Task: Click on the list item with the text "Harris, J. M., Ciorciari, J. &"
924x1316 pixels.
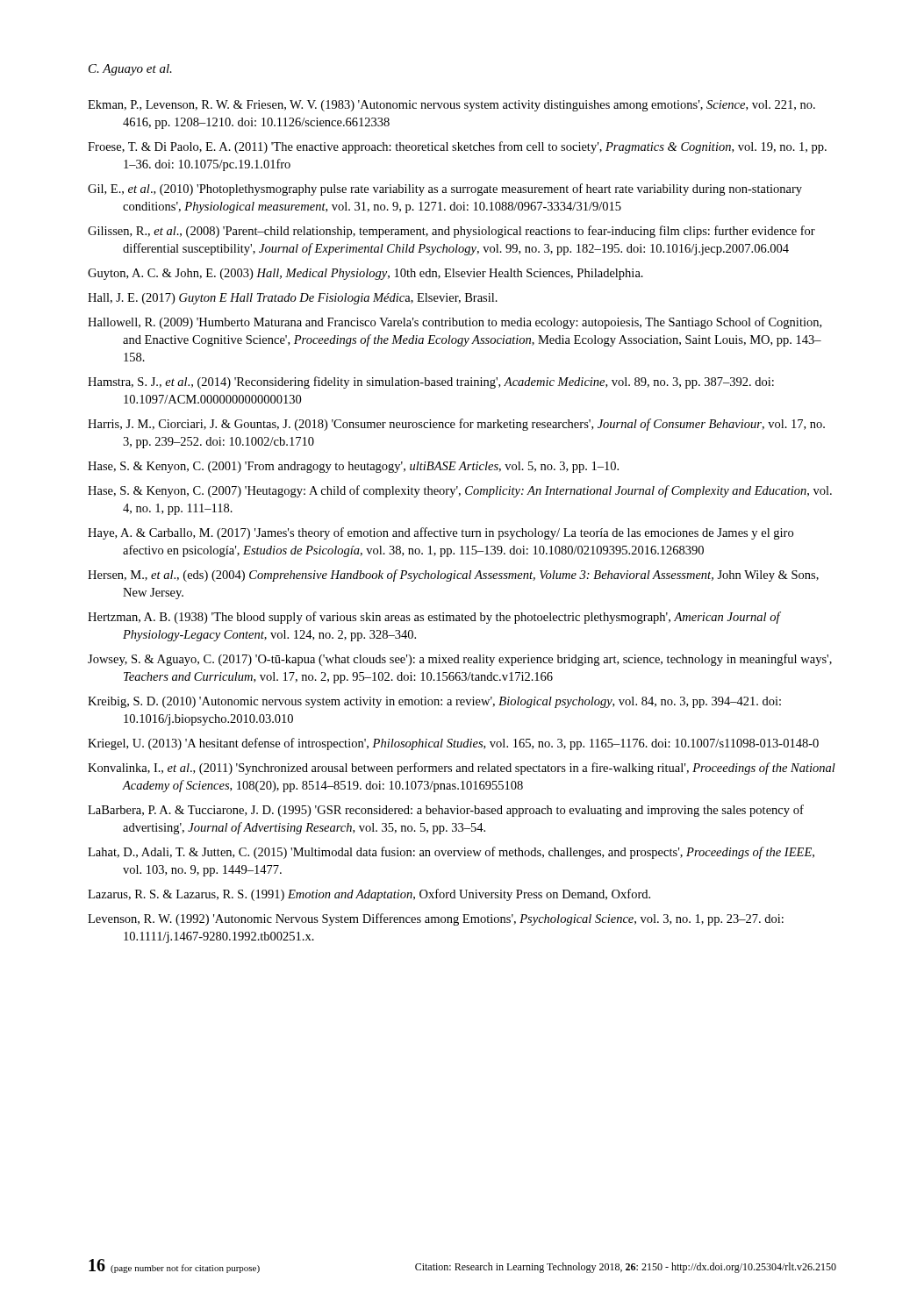Action: coord(457,433)
